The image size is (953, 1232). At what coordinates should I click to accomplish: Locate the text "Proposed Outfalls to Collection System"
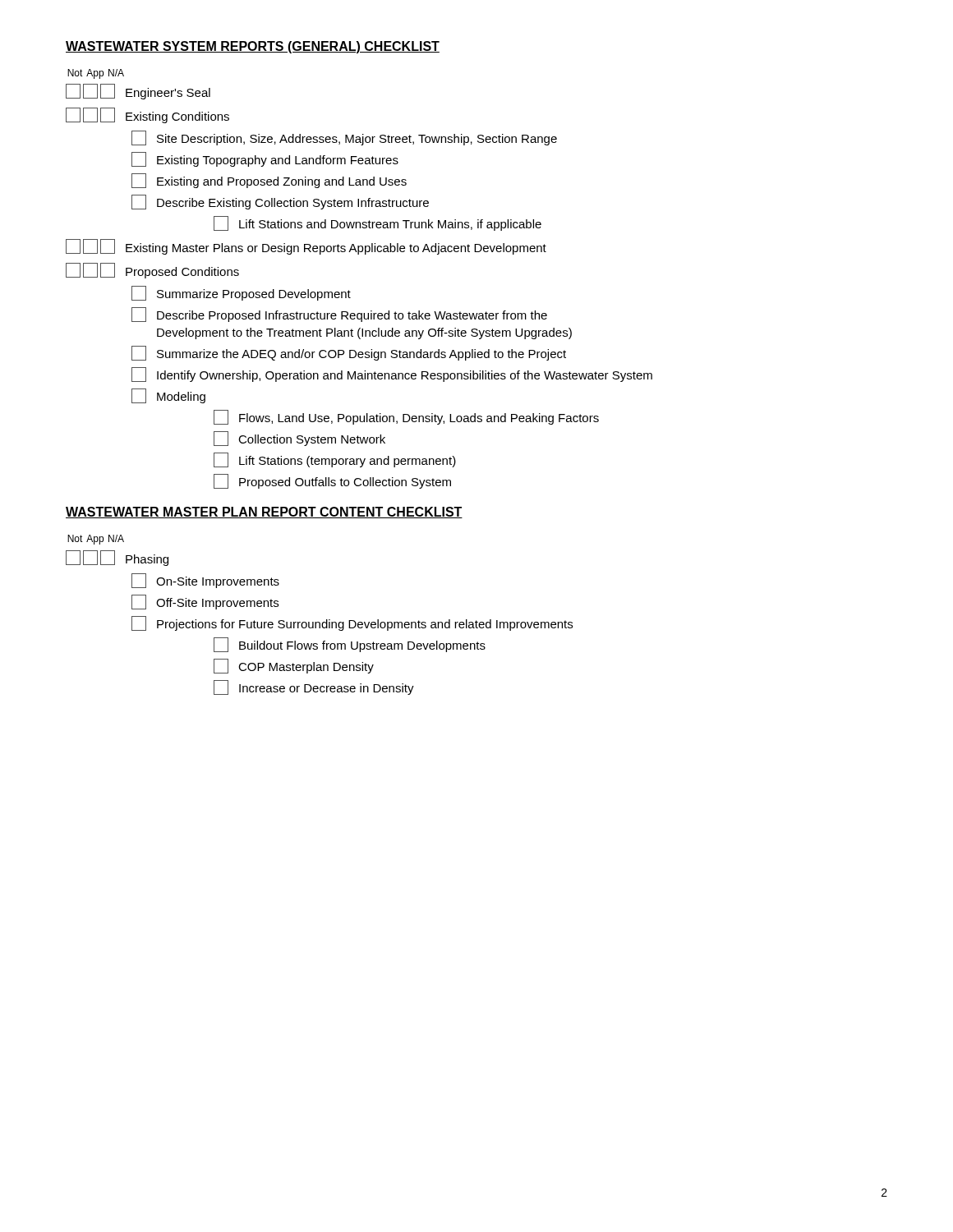coord(332,481)
